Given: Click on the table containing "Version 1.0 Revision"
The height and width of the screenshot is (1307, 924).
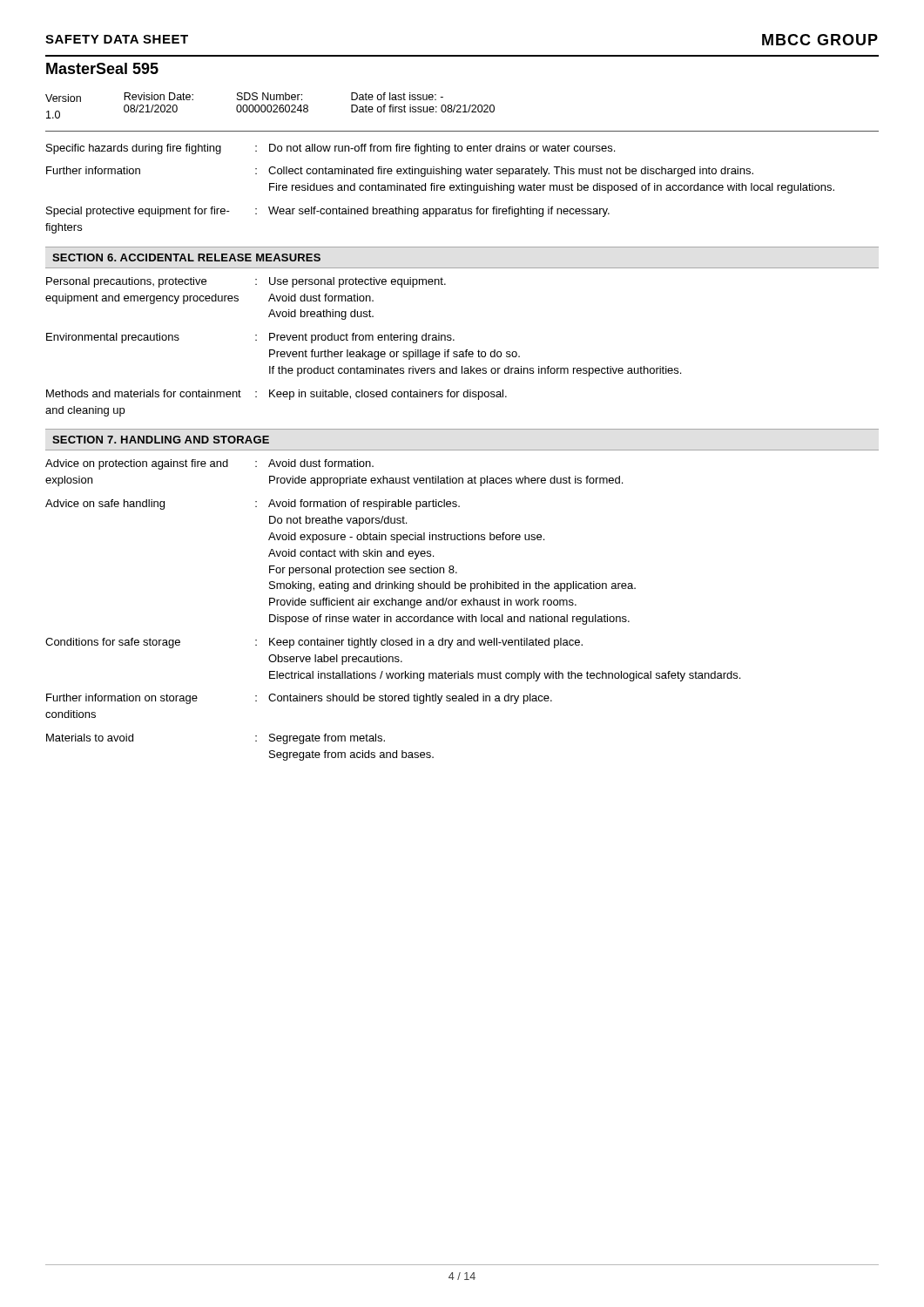Looking at the screenshot, I should pyautogui.click(x=462, y=111).
